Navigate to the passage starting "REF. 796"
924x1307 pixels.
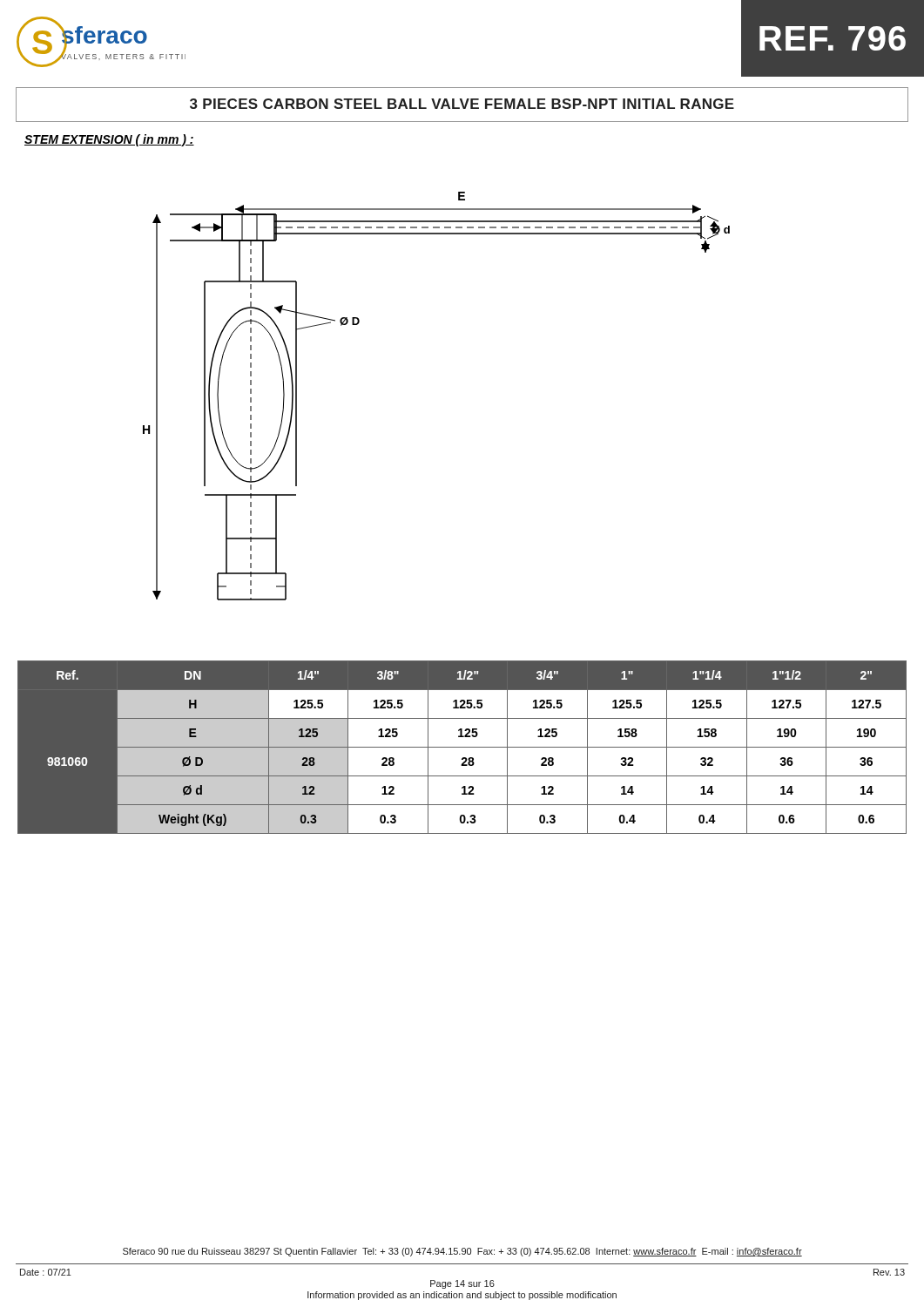pos(833,38)
